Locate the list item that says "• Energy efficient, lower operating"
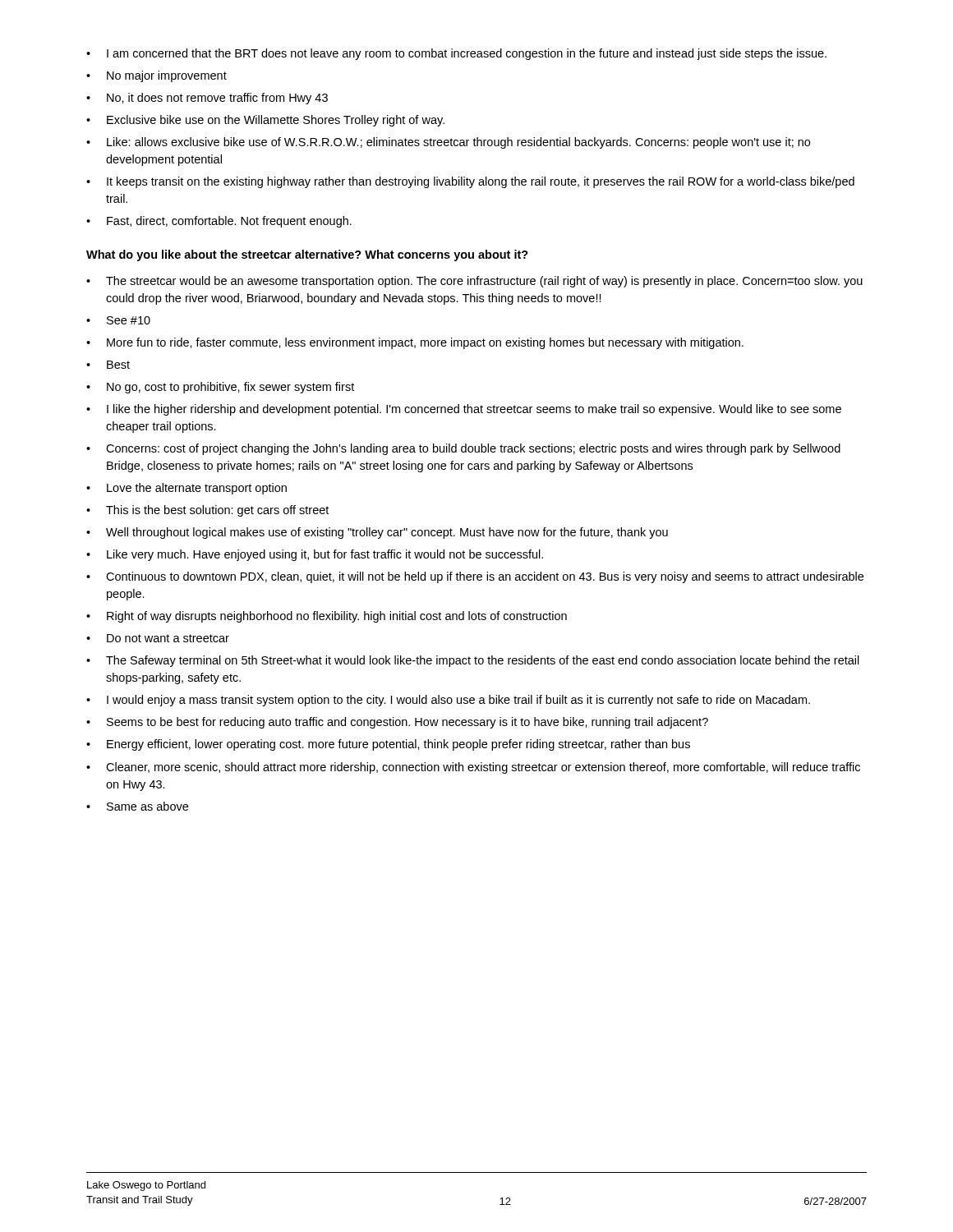The image size is (953, 1232). [476, 745]
